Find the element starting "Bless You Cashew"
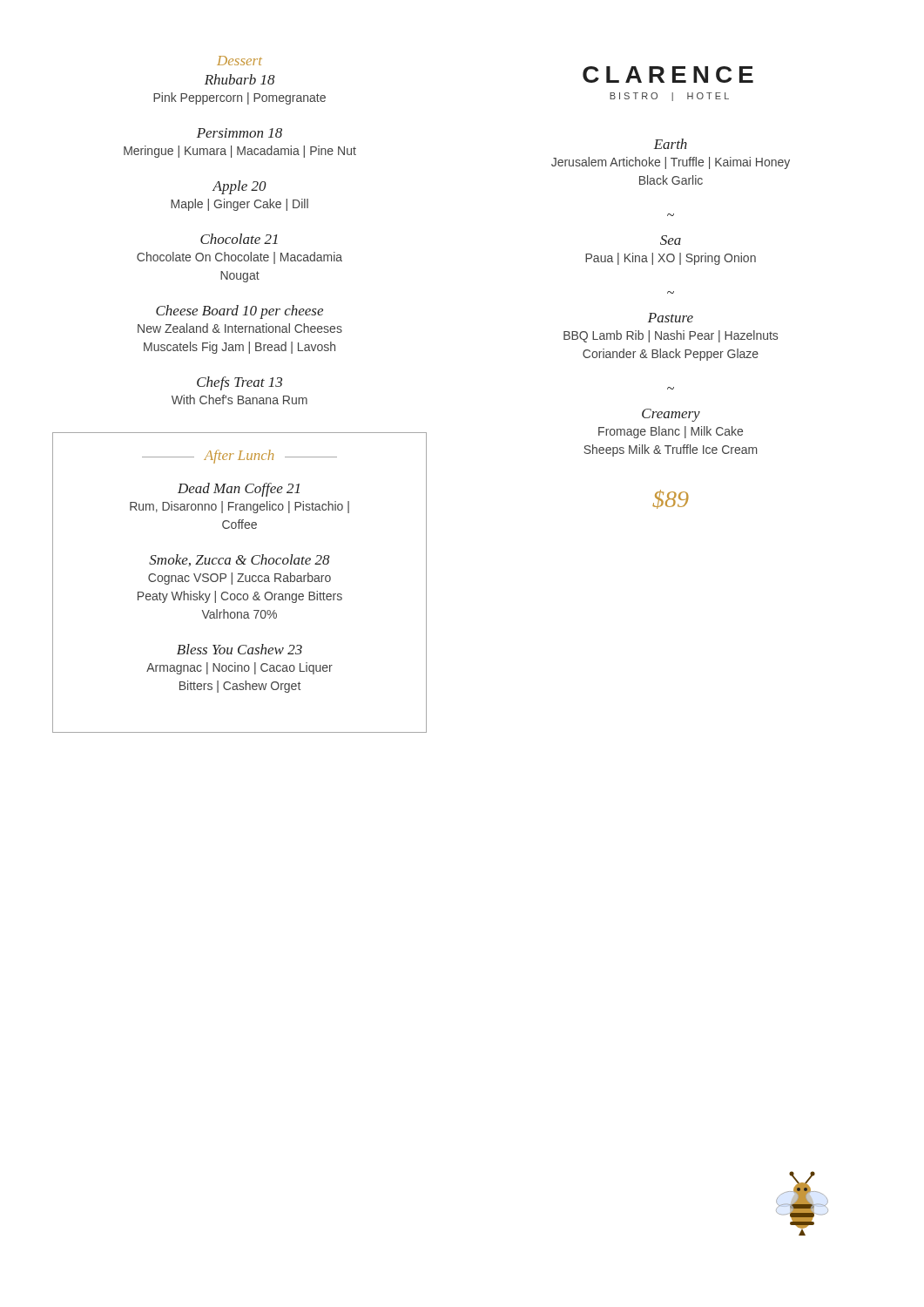The image size is (924, 1307). pyautogui.click(x=240, y=668)
